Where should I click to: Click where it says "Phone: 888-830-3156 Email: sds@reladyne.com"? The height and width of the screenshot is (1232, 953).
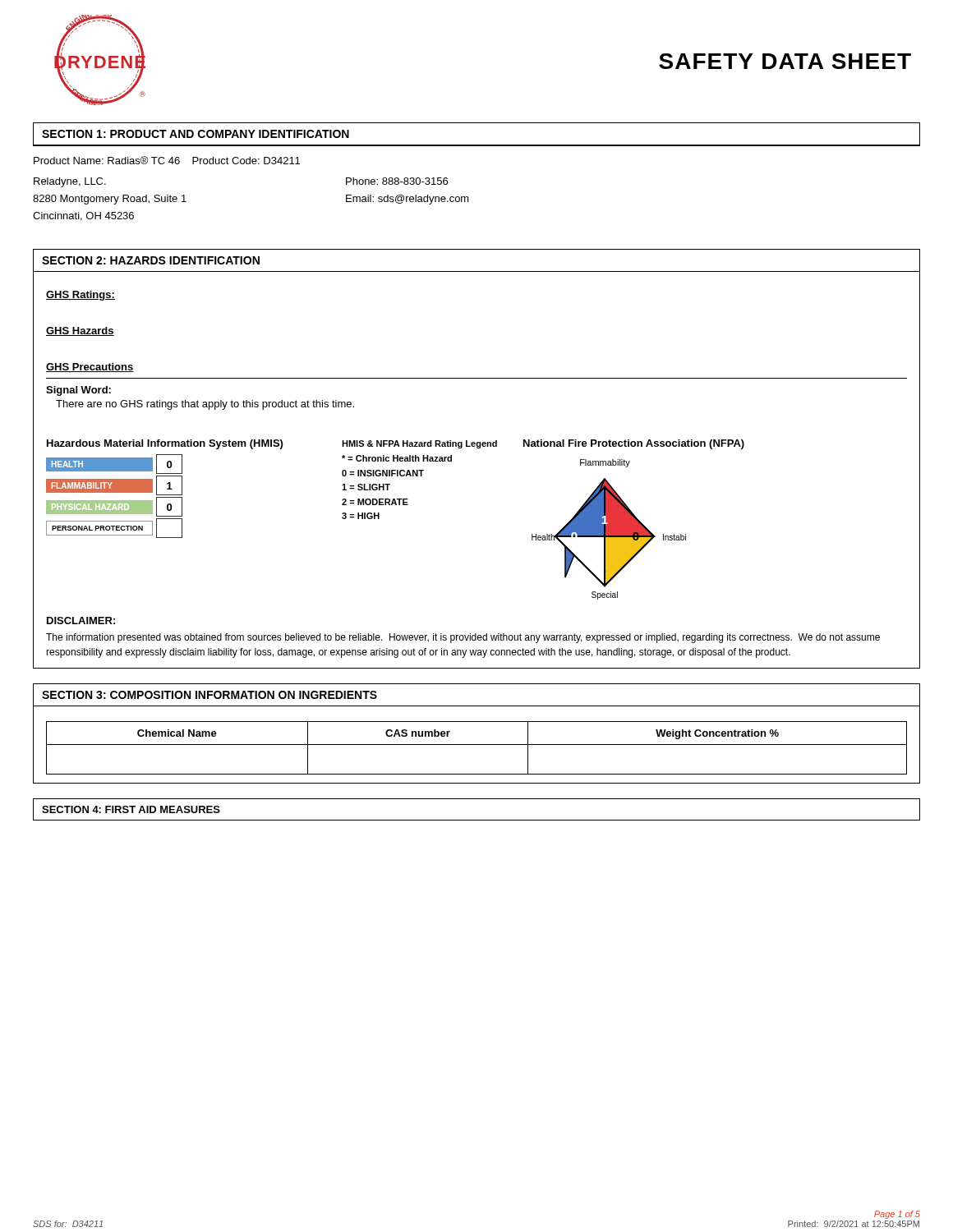(407, 190)
